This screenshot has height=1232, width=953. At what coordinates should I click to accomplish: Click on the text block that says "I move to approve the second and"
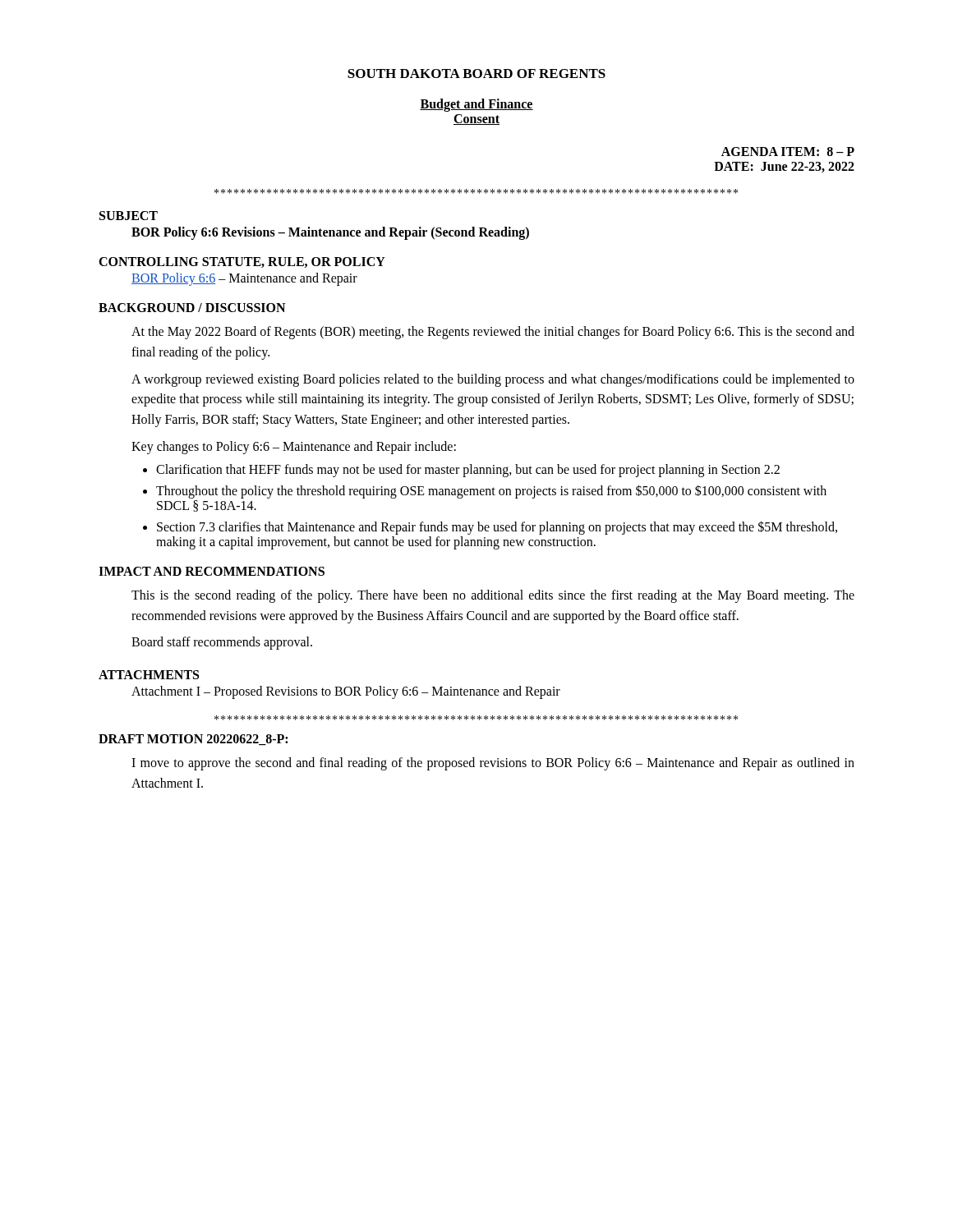point(493,774)
